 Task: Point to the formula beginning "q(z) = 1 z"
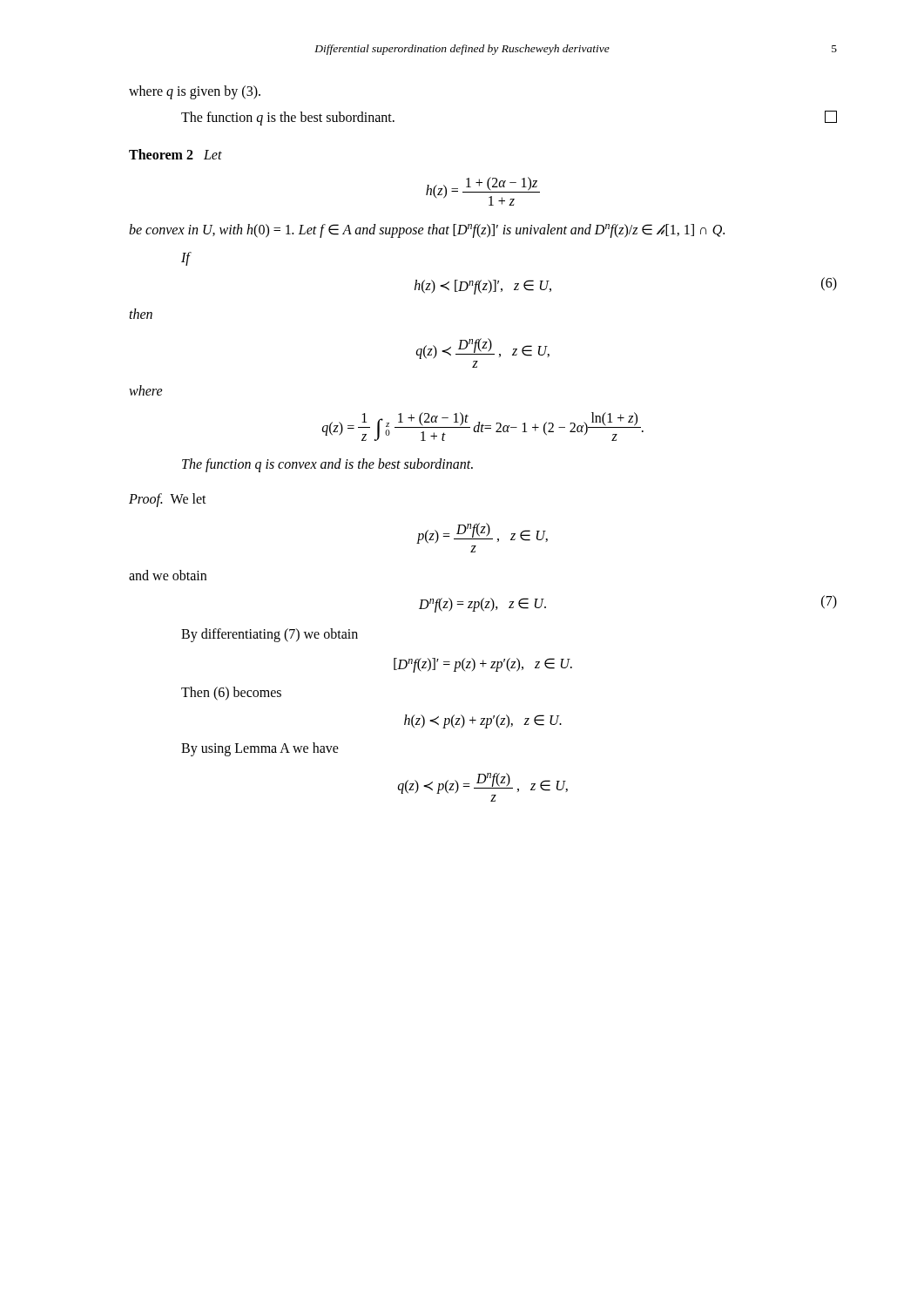[483, 428]
